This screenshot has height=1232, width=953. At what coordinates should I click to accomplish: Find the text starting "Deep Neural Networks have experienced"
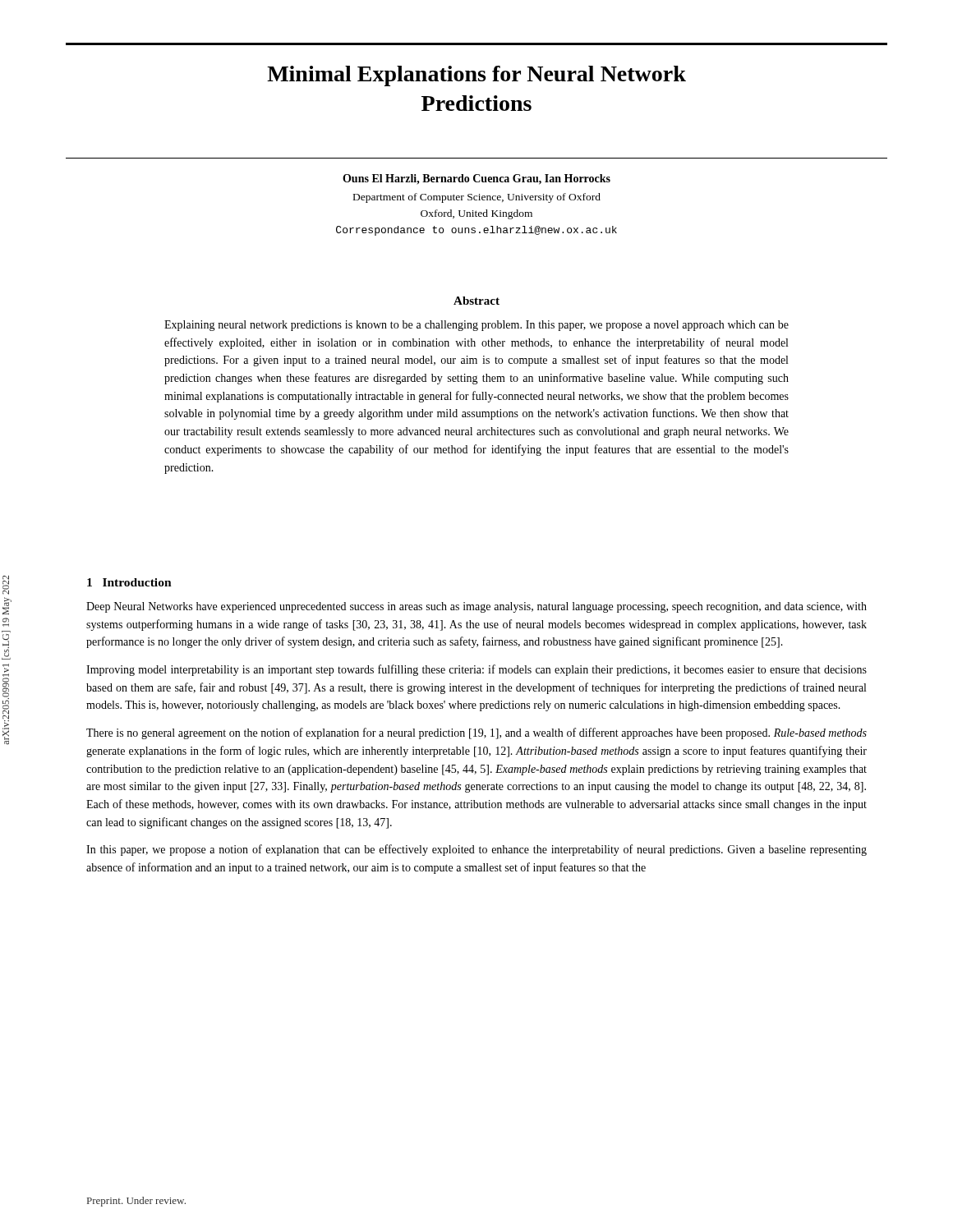476,624
